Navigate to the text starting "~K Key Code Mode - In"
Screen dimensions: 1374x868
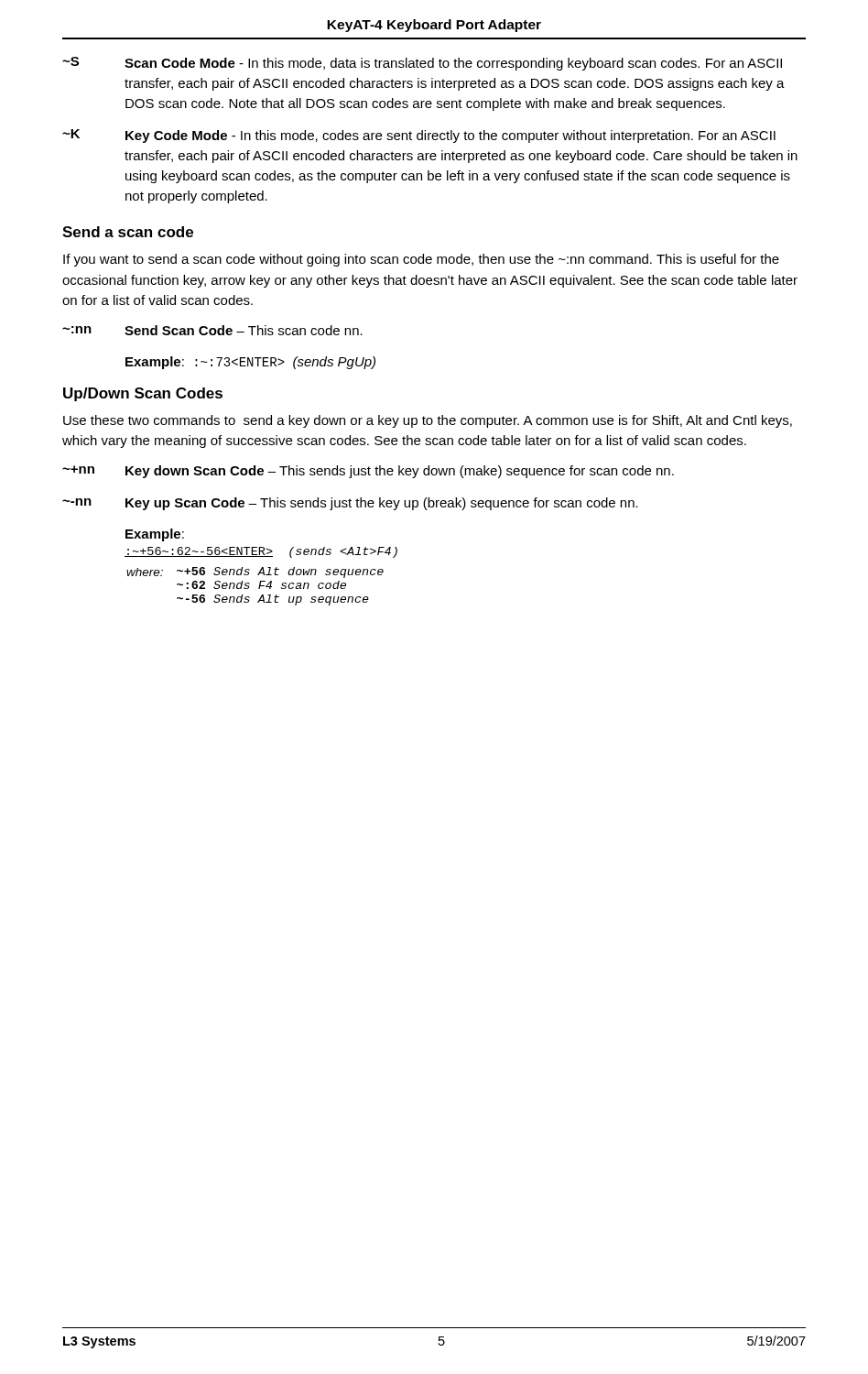click(434, 166)
